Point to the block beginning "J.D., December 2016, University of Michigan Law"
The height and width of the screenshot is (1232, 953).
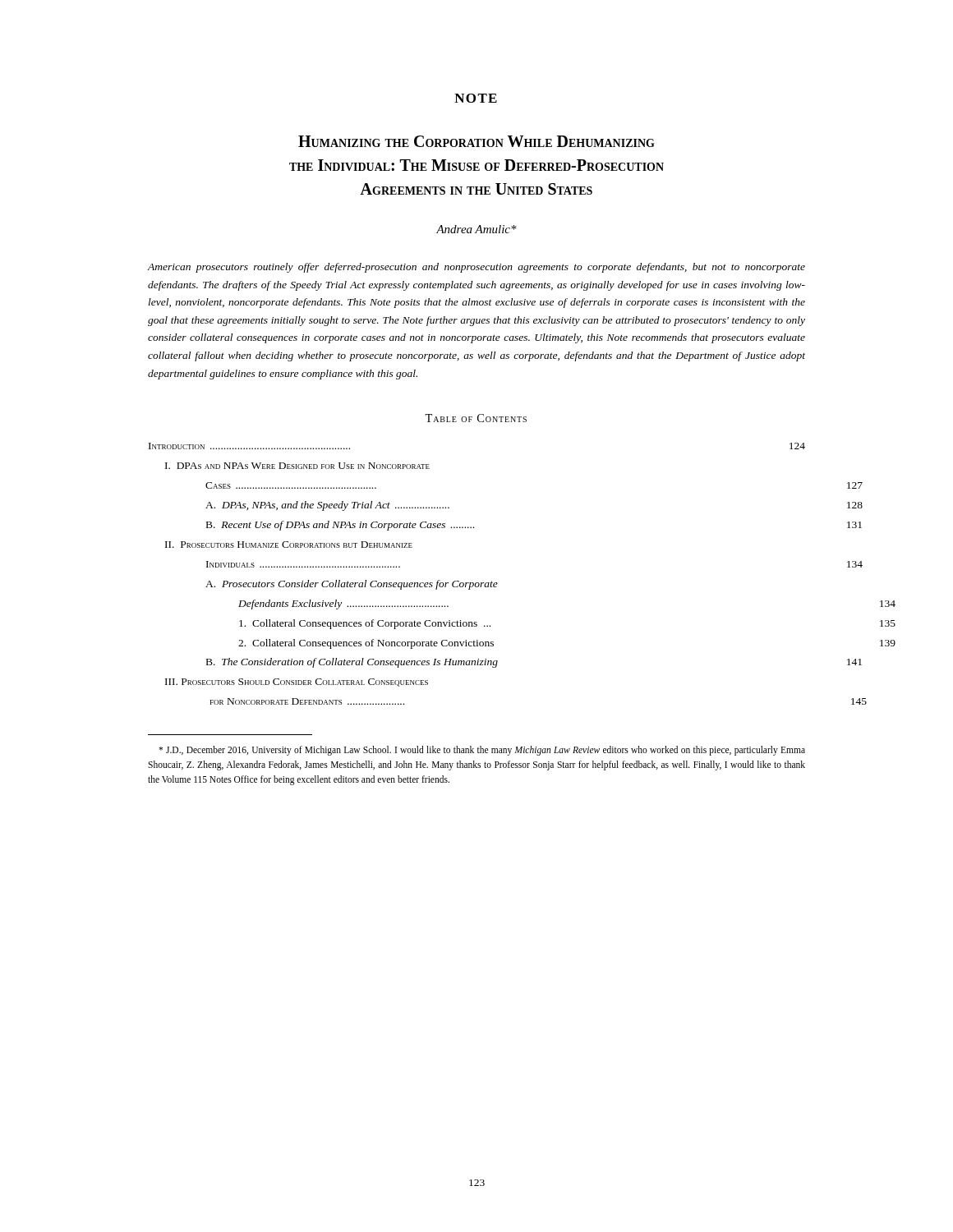pos(476,765)
